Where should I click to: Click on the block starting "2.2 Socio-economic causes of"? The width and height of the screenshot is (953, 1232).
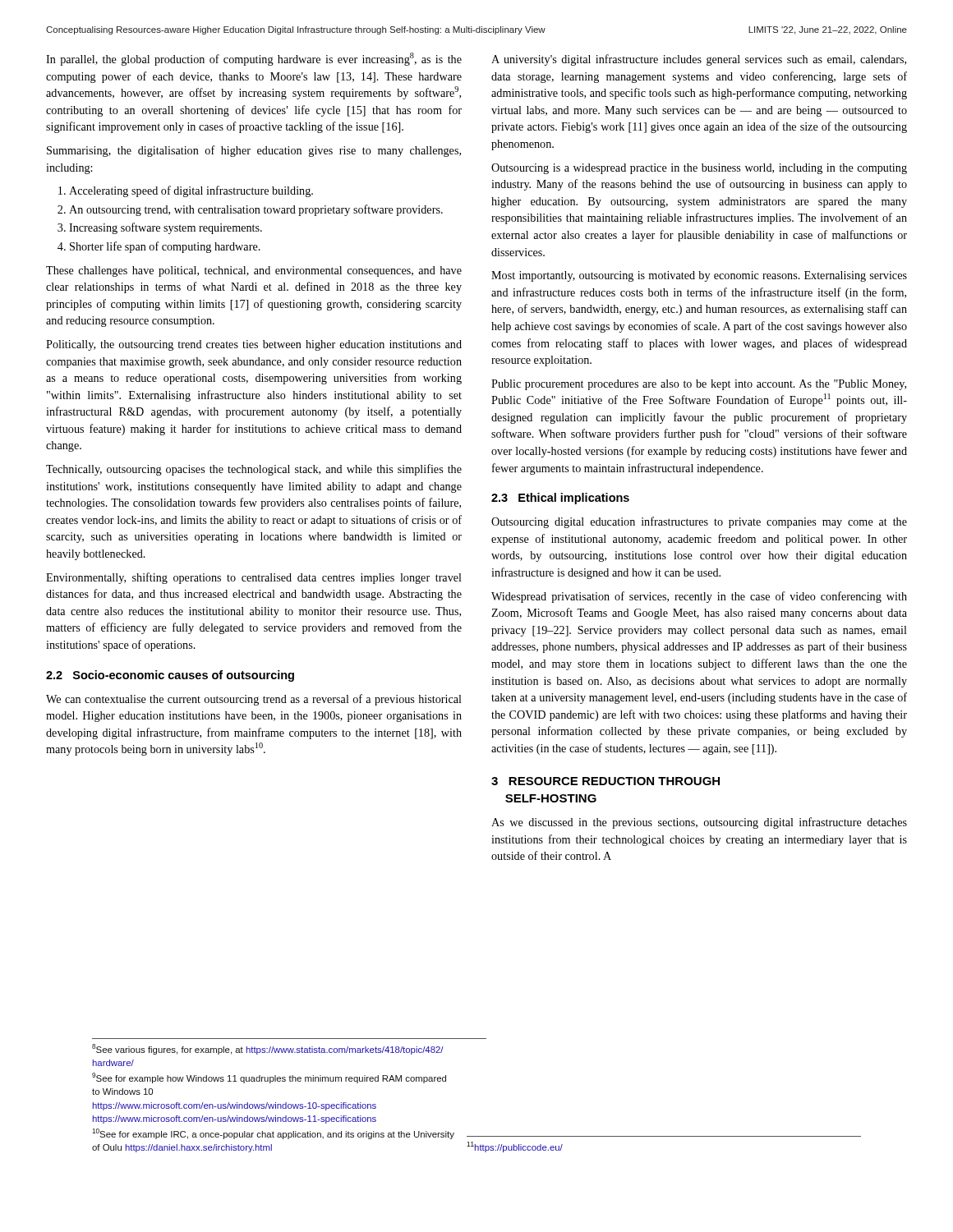(170, 675)
